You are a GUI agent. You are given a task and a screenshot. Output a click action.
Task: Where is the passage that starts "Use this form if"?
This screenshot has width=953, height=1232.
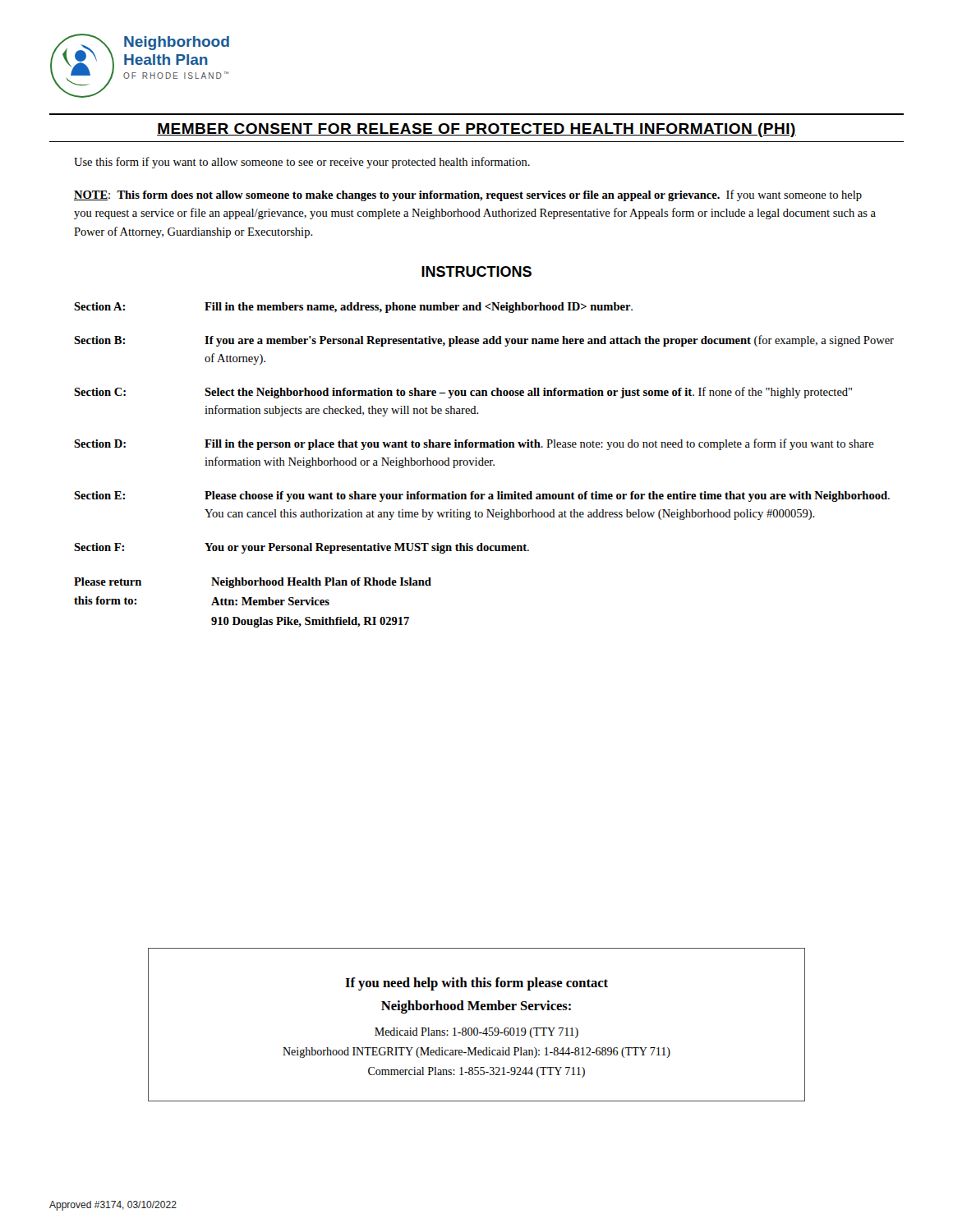pos(302,162)
